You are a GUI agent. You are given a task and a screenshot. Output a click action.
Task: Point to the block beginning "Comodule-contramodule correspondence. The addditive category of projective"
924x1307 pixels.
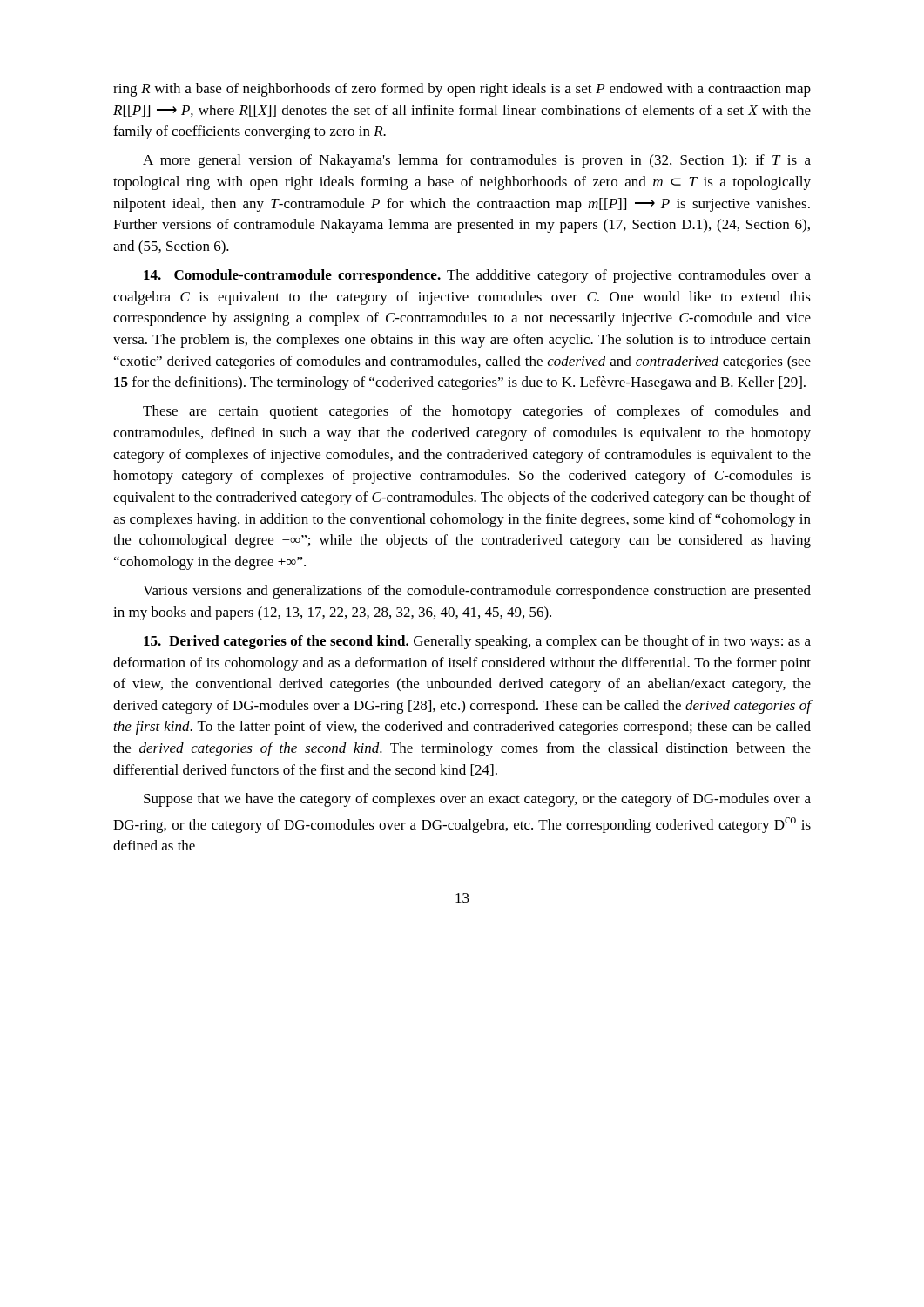click(x=462, y=329)
